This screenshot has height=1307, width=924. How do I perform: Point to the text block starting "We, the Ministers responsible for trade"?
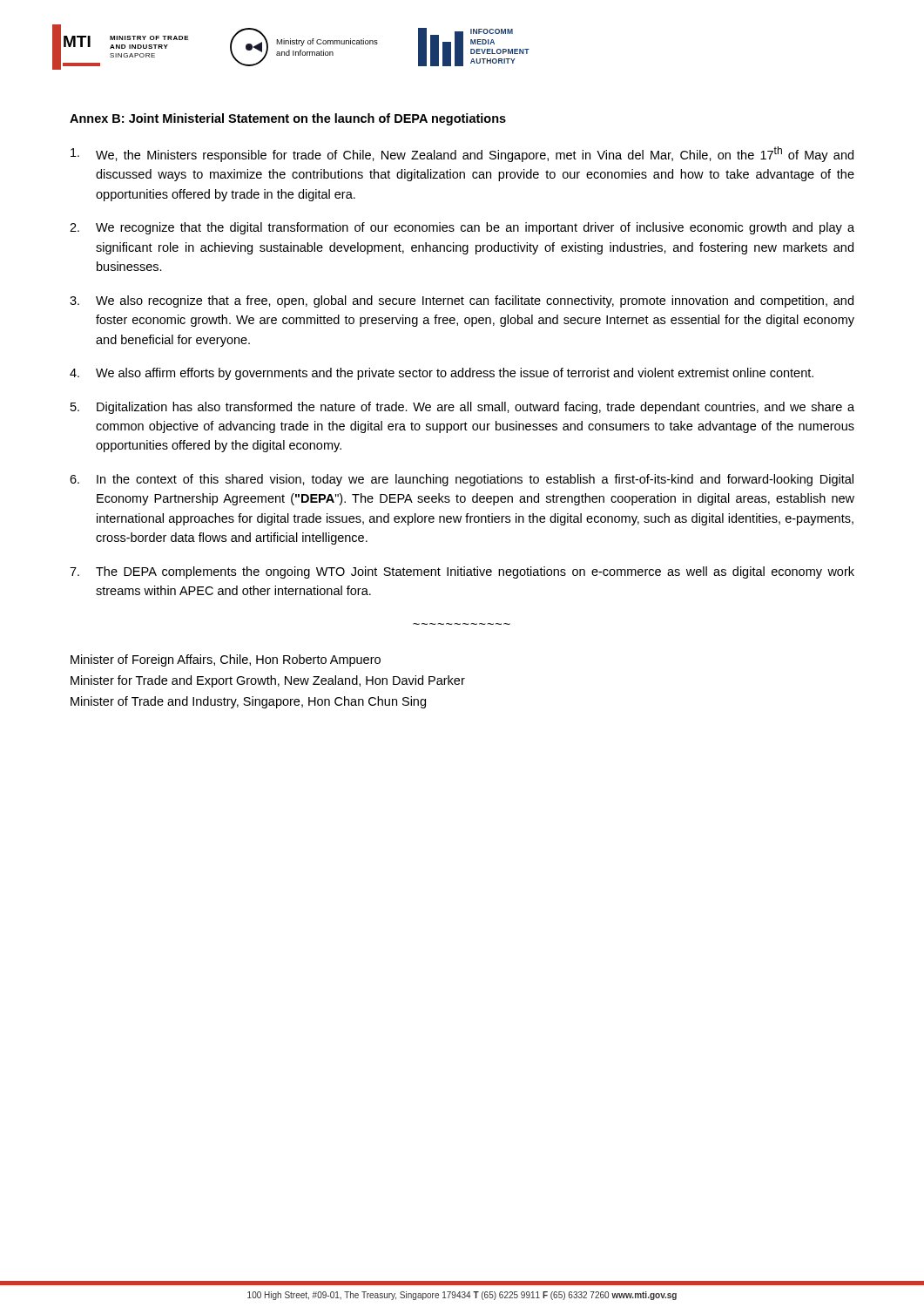[462, 174]
